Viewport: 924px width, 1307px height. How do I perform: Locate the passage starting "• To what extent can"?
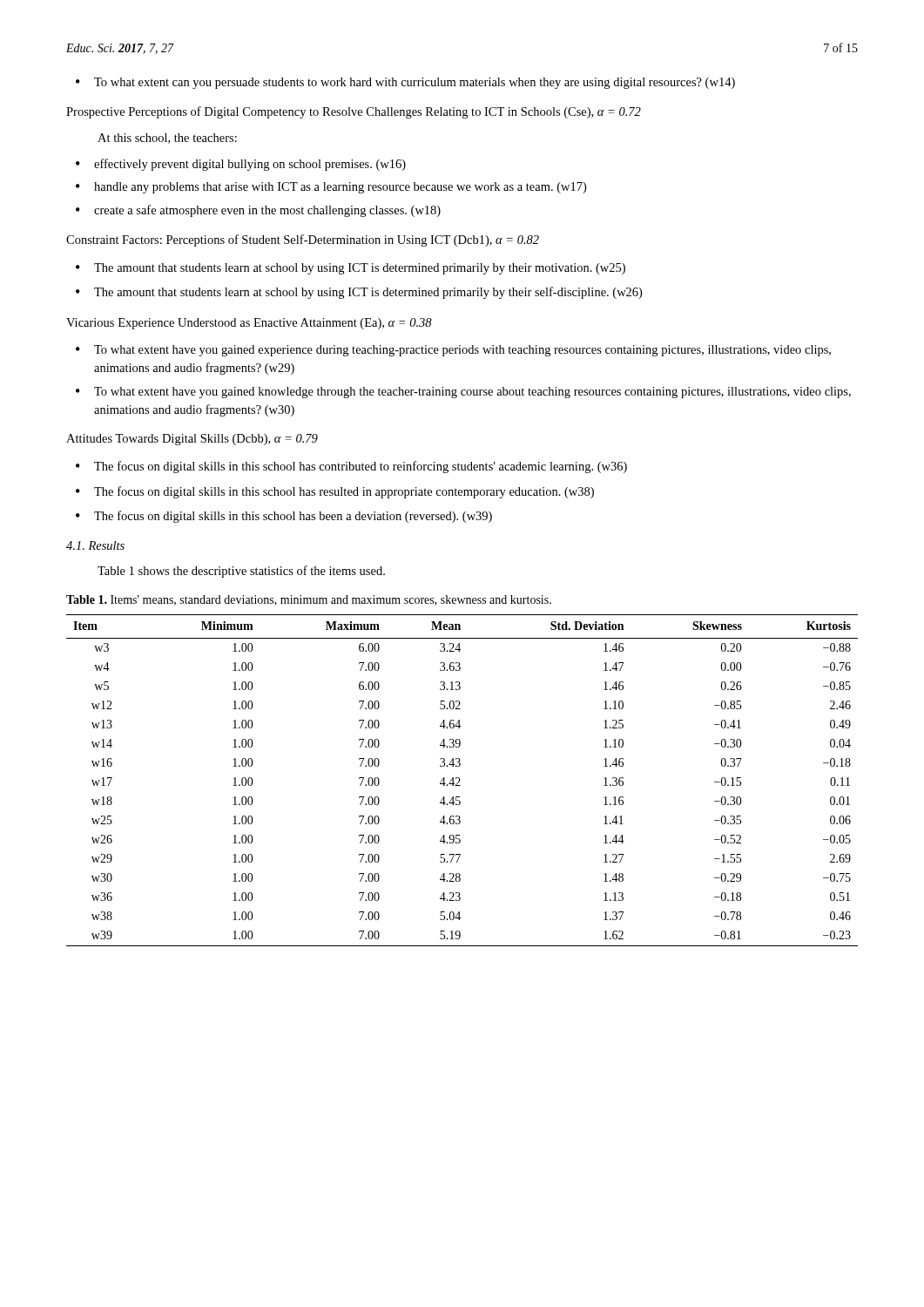466,83
